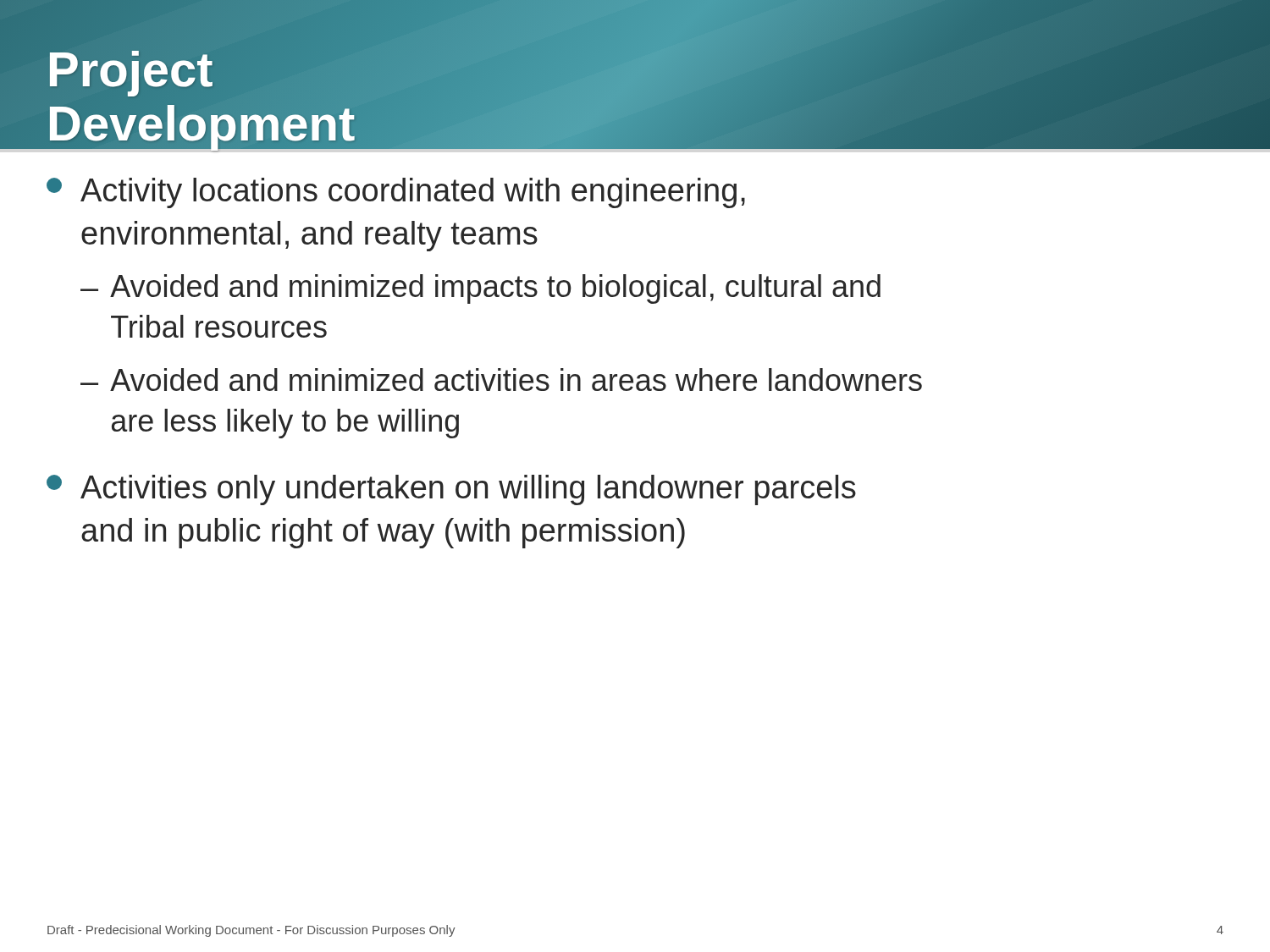
Task: Locate the list item that says "– Avoided and minimized impacts to biological, cultural"
Action: coord(481,307)
